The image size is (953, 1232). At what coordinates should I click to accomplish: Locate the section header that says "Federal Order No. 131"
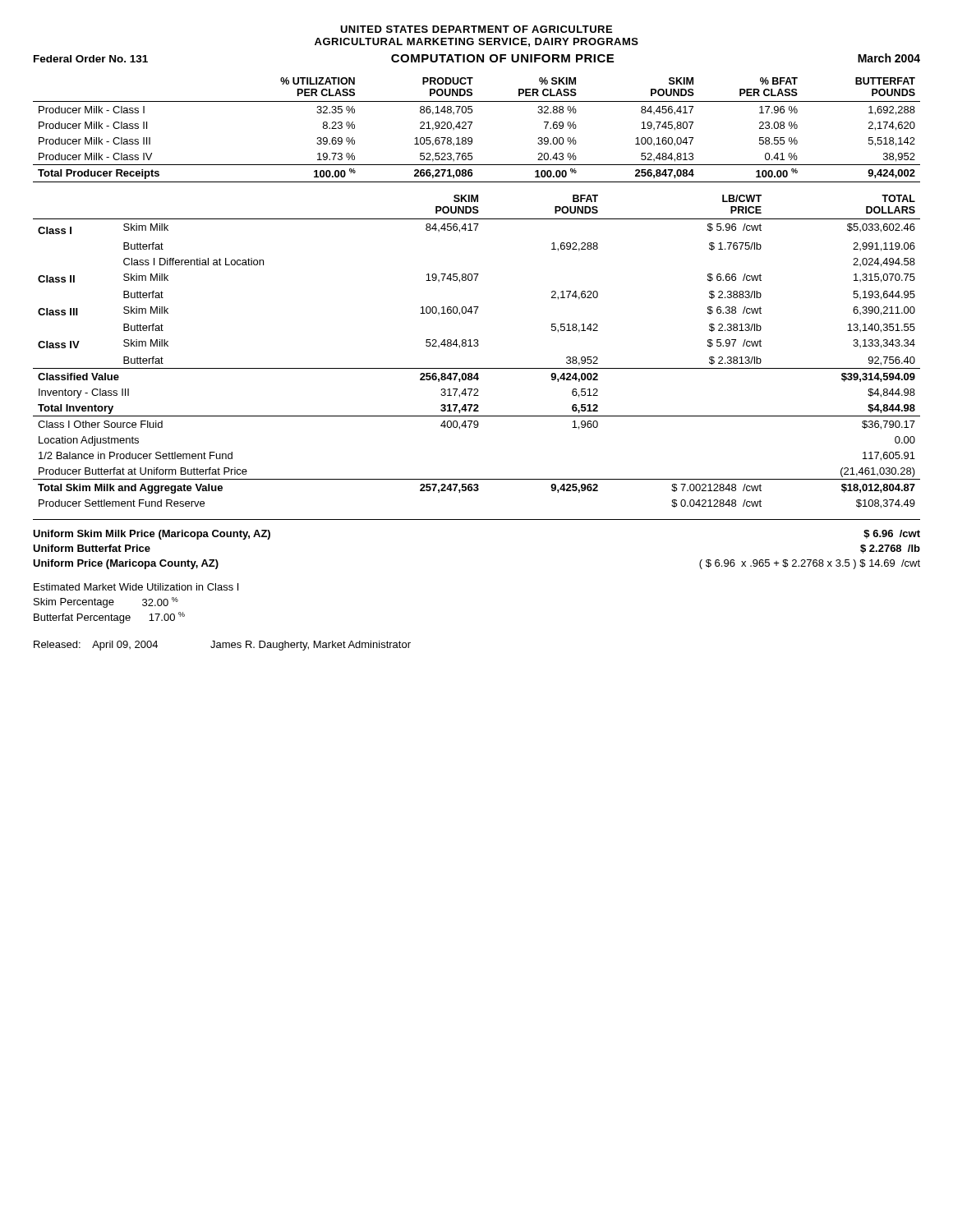point(90,59)
